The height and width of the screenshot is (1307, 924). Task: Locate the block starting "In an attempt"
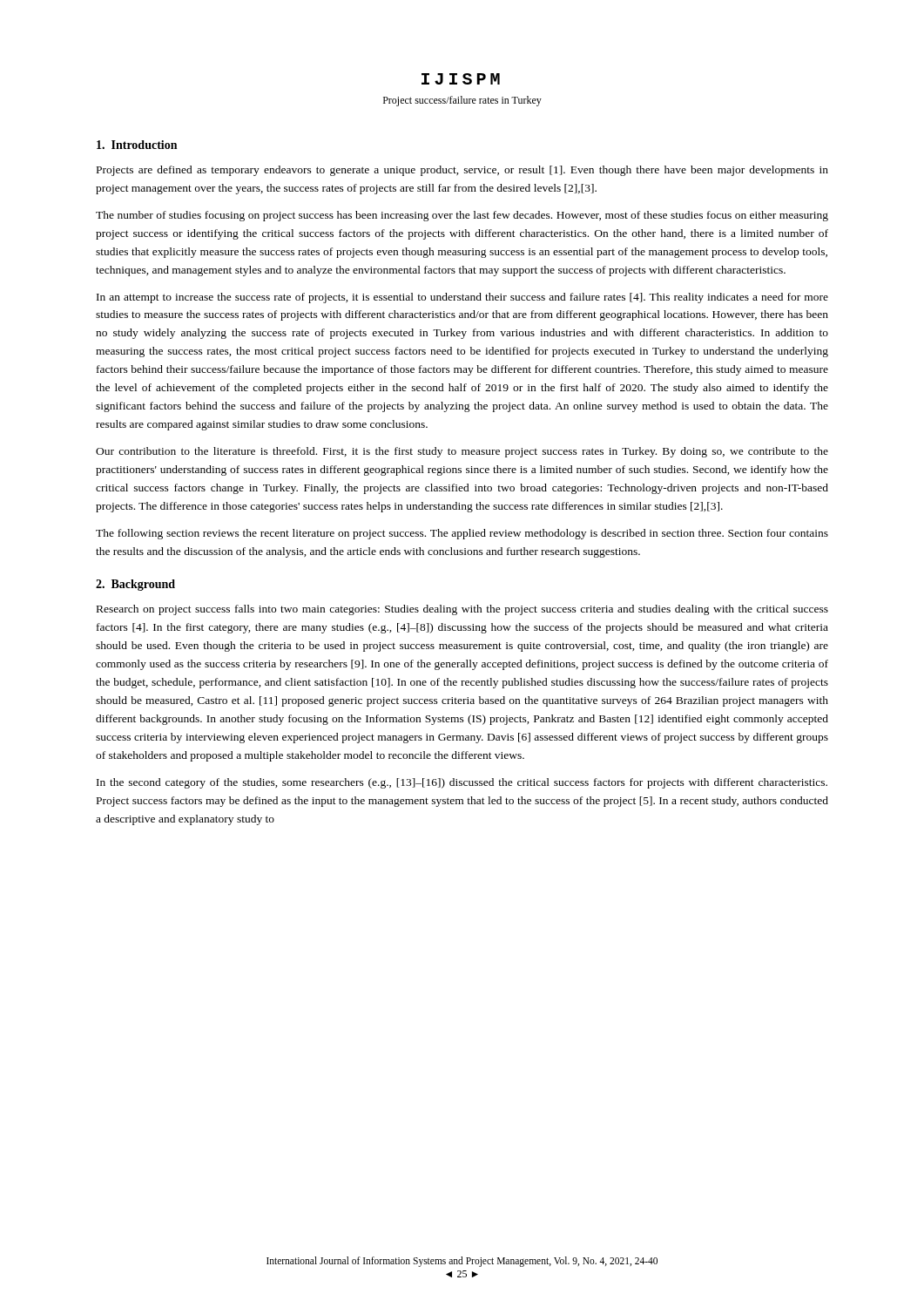click(x=462, y=360)
